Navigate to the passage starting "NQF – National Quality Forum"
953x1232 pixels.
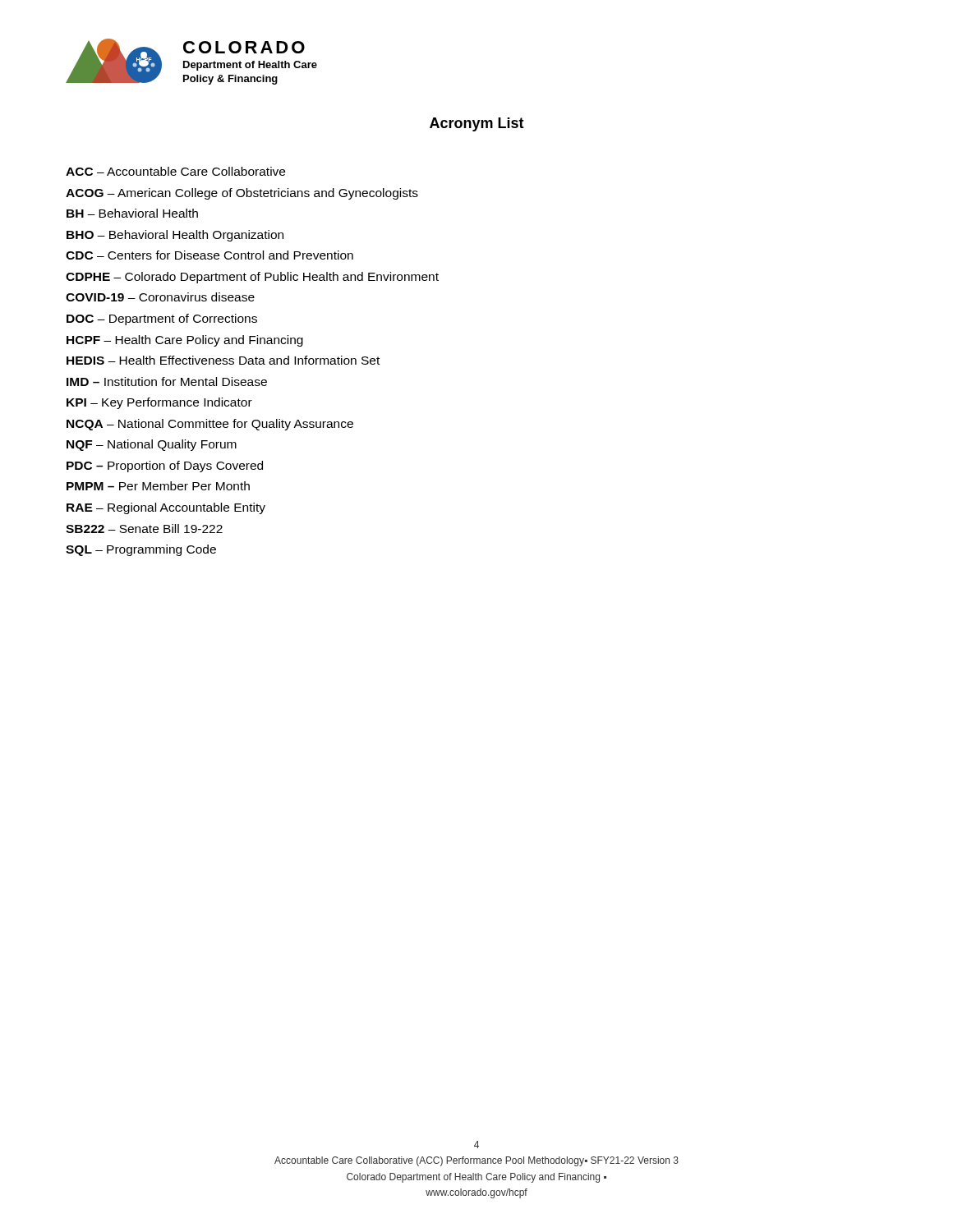[x=151, y=444]
